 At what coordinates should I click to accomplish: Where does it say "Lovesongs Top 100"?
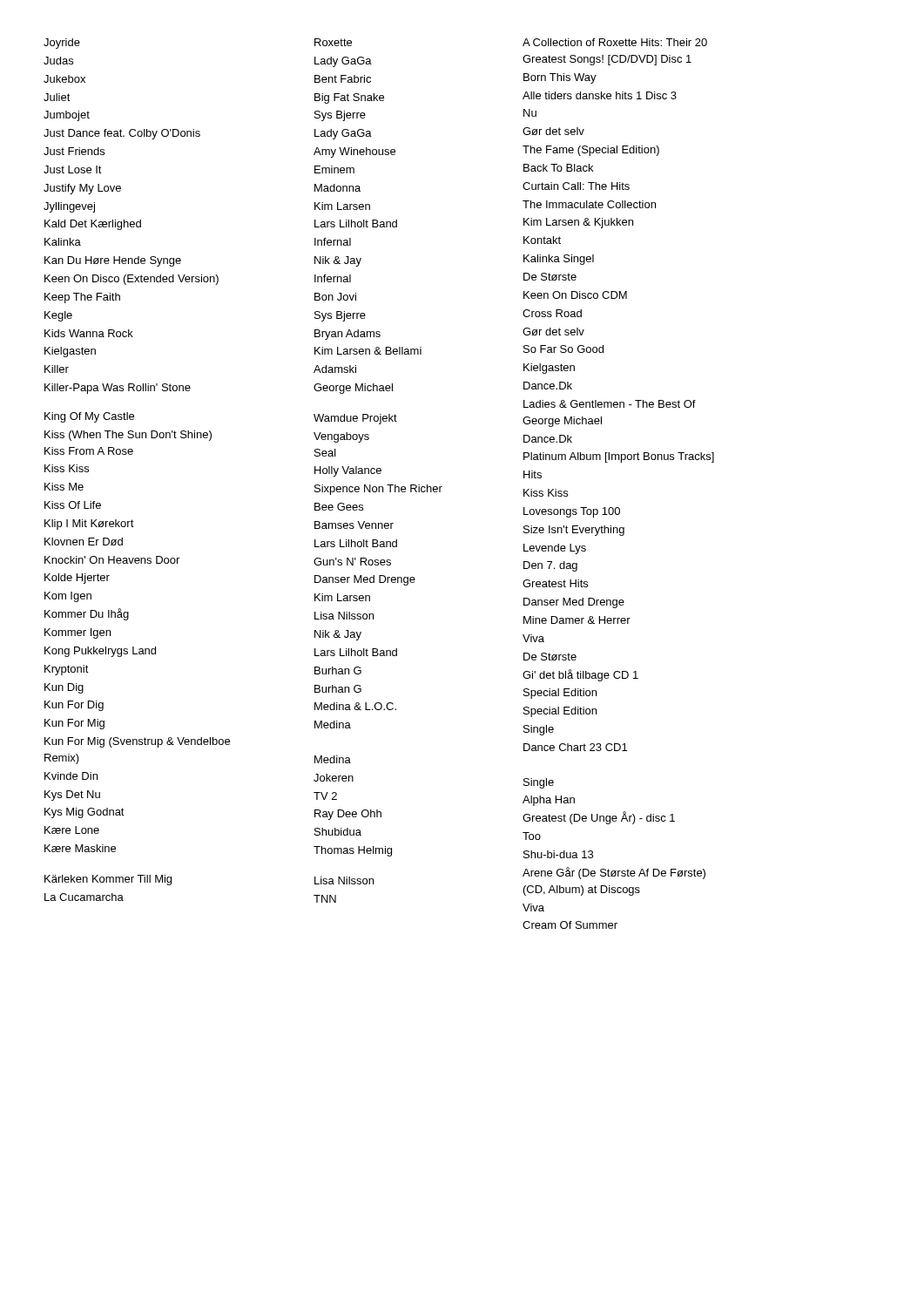point(572,512)
